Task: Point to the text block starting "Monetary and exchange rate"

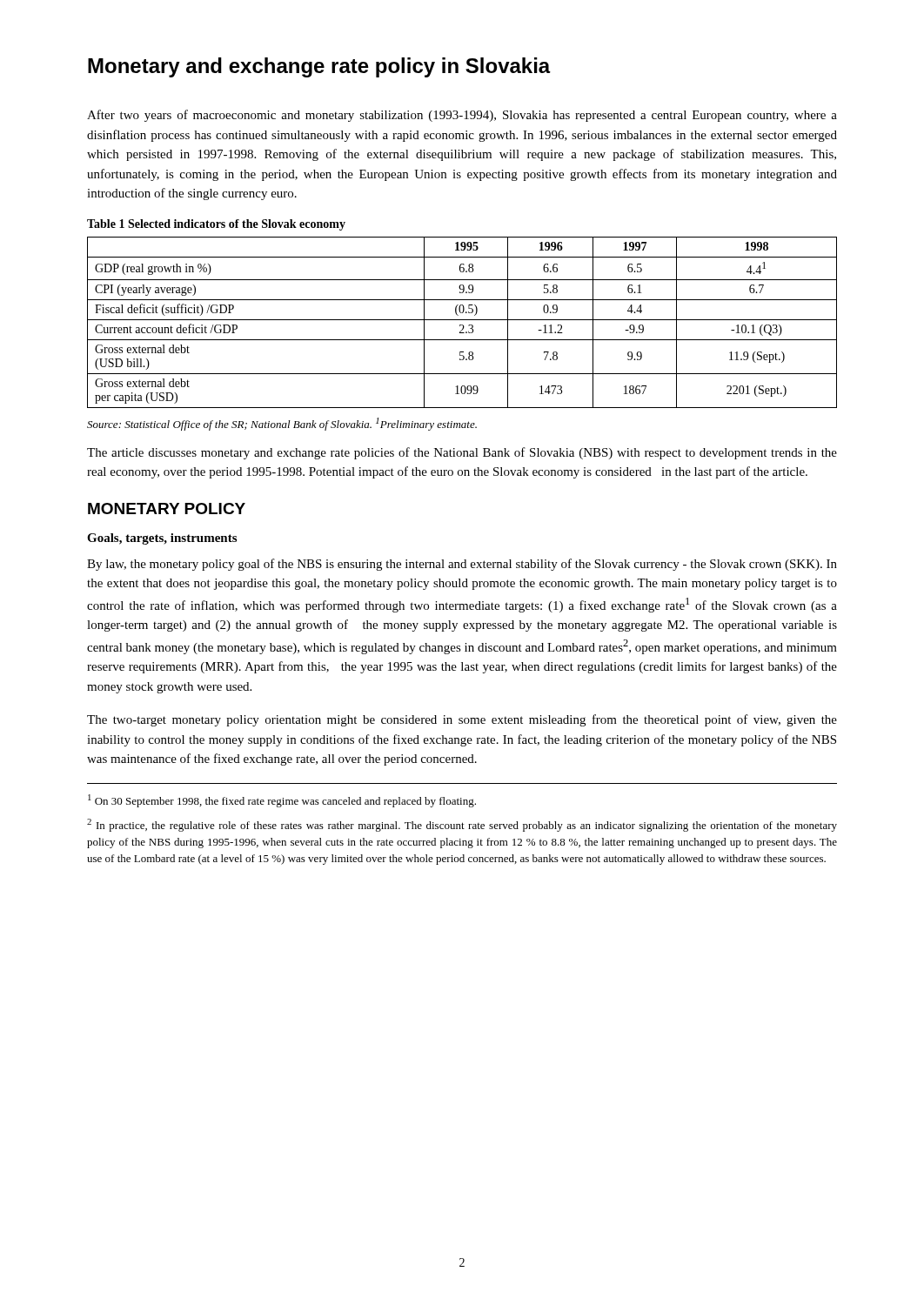Action: point(319,66)
